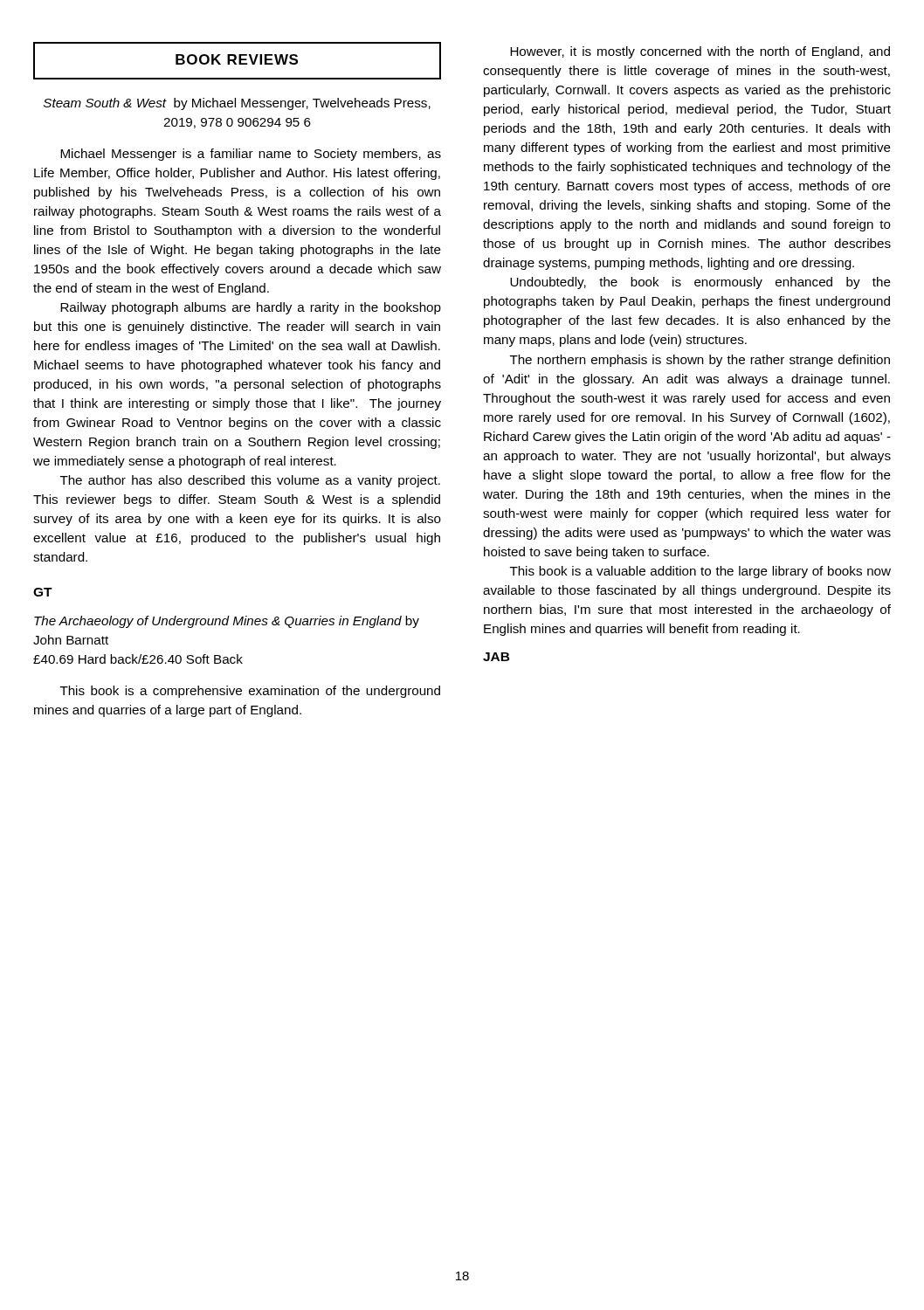The height and width of the screenshot is (1310, 924).
Task: Find the text block that says "This book is a comprehensive examination"
Action: tap(237, 700)
